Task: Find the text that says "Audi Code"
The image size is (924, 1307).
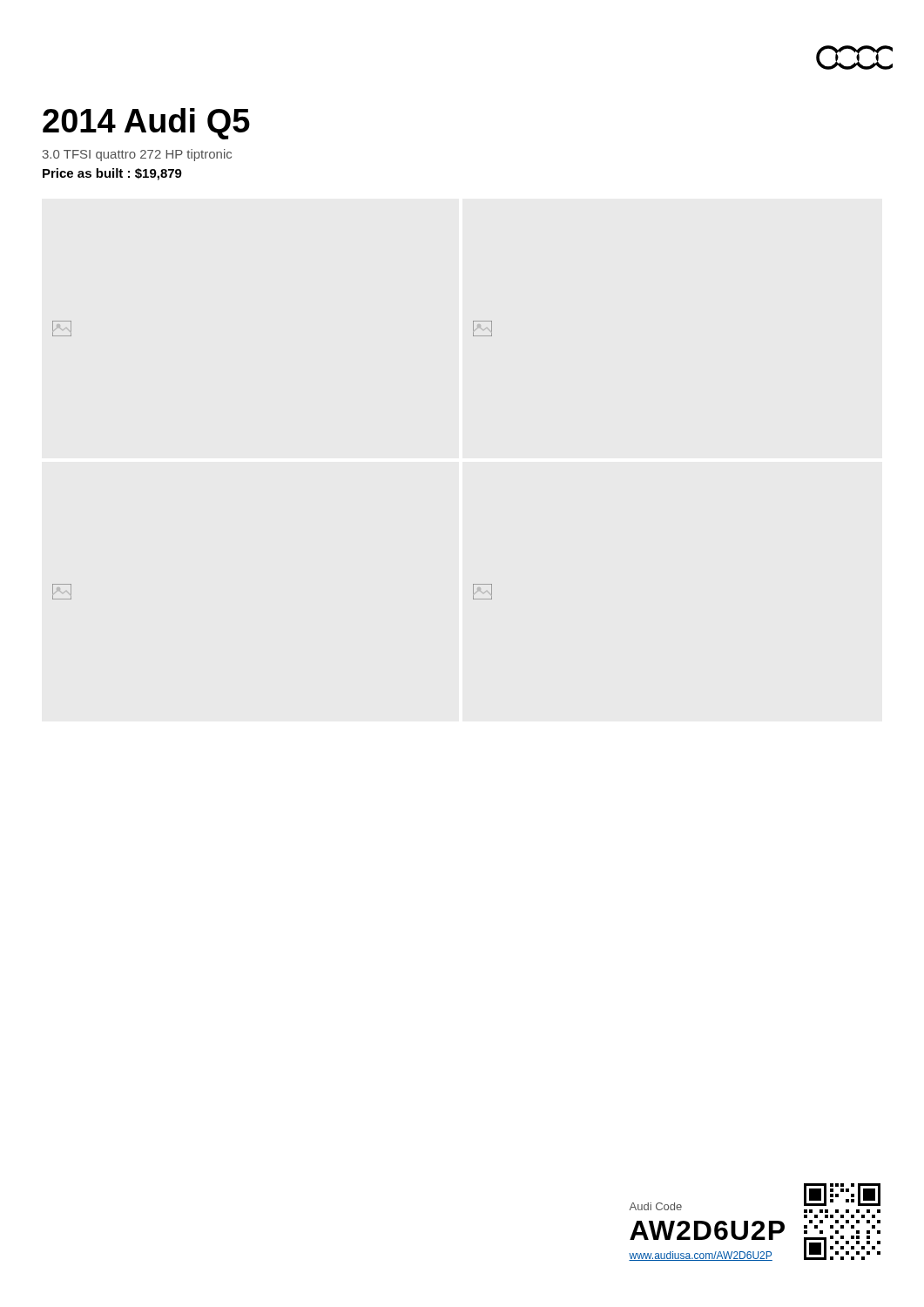Action: 656,1206
